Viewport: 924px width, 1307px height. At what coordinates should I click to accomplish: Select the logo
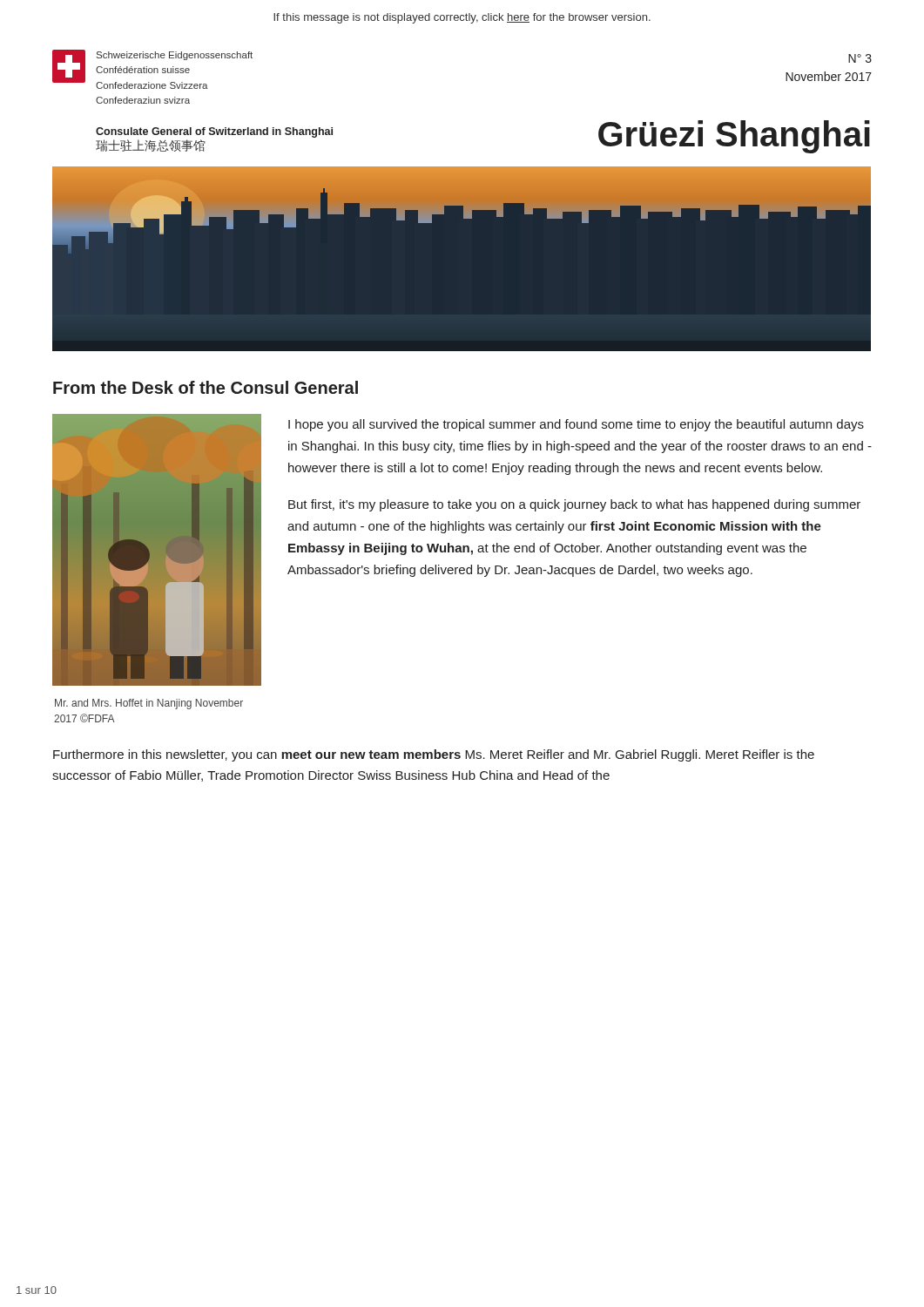coord(69,68)
